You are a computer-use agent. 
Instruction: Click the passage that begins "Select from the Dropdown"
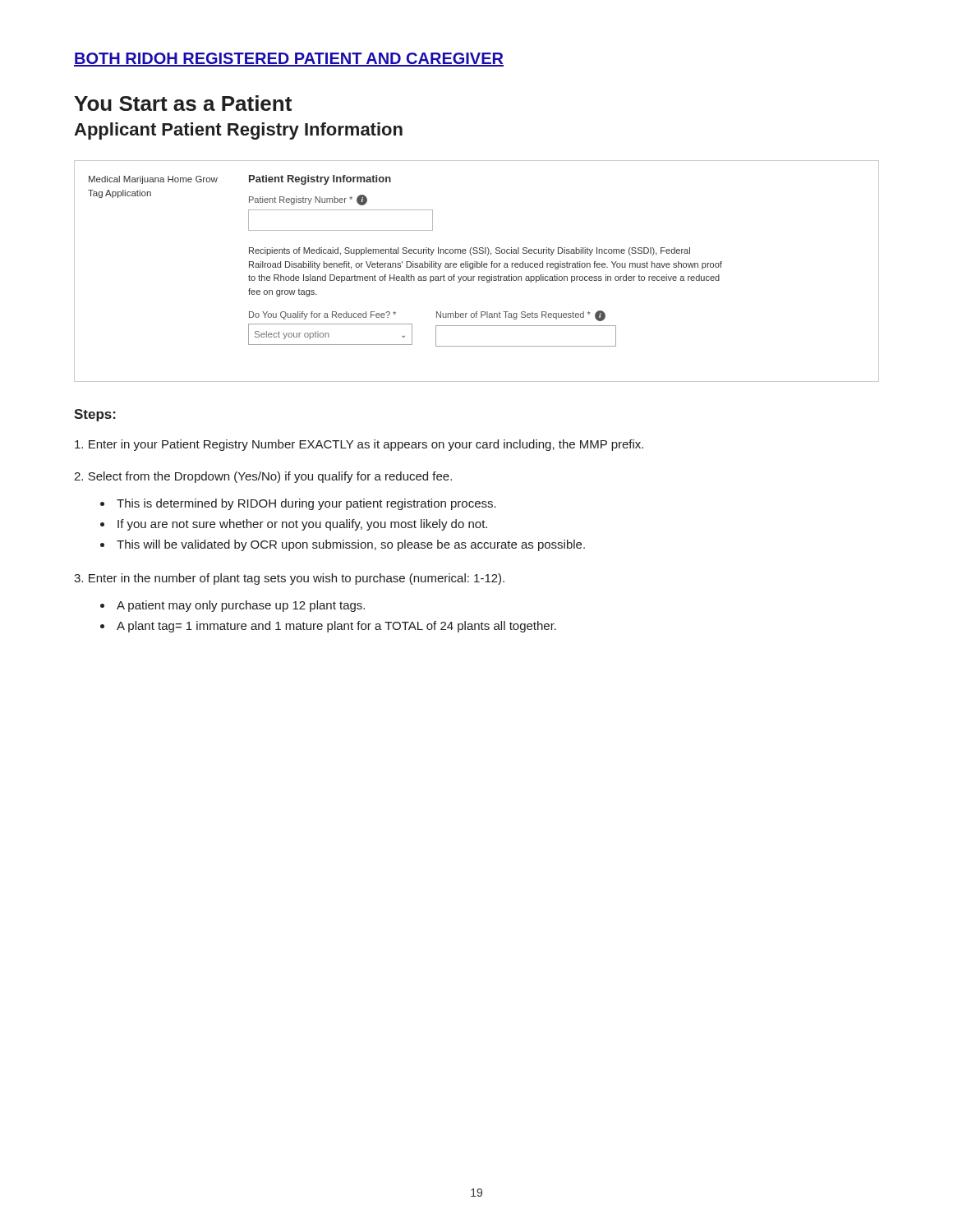263,477
